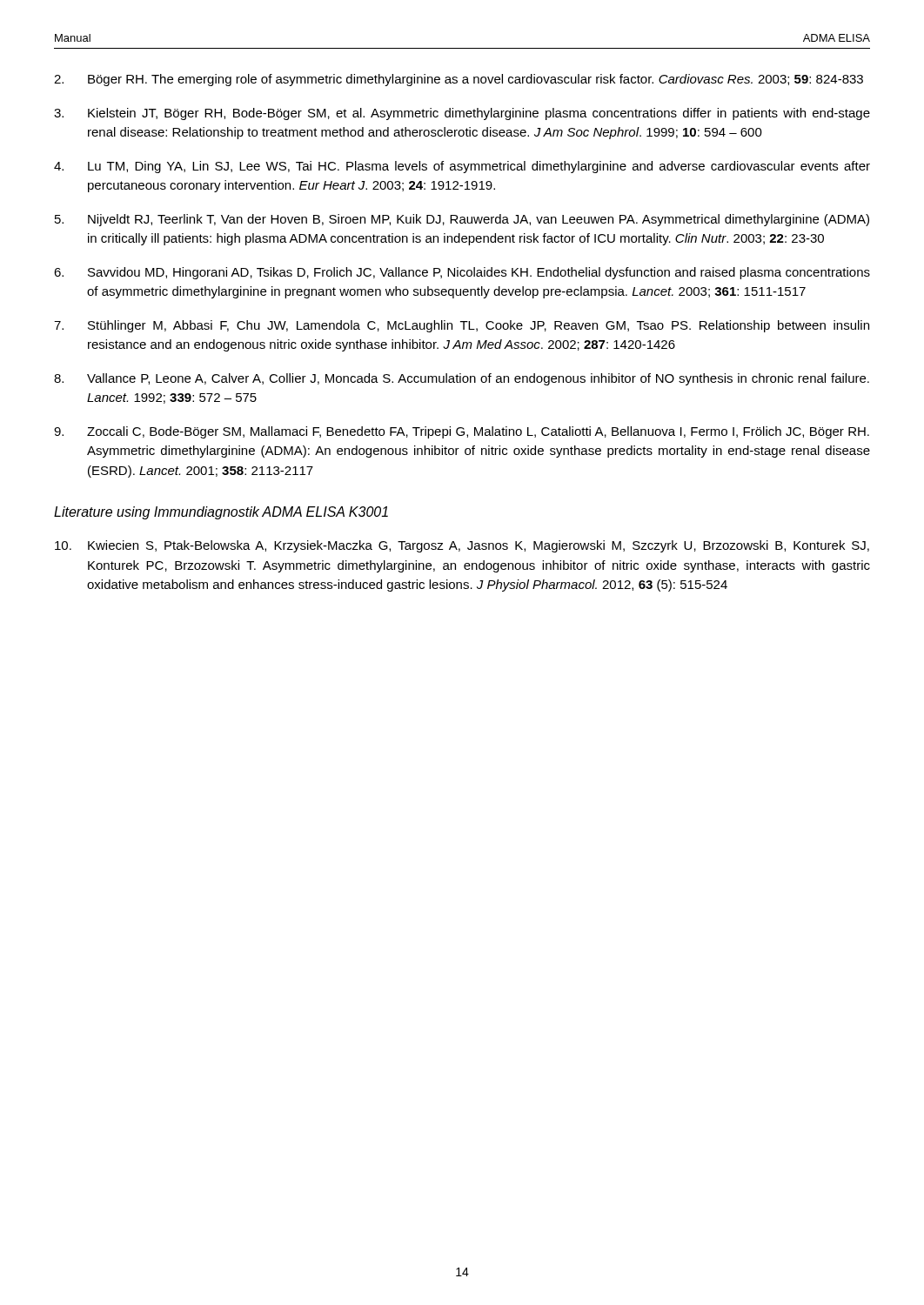Find the block on this page that starts "7. Stühlinger M, Abbasi F, Chu"
Screen dimensions: 1305x924
tap(462, 335)
